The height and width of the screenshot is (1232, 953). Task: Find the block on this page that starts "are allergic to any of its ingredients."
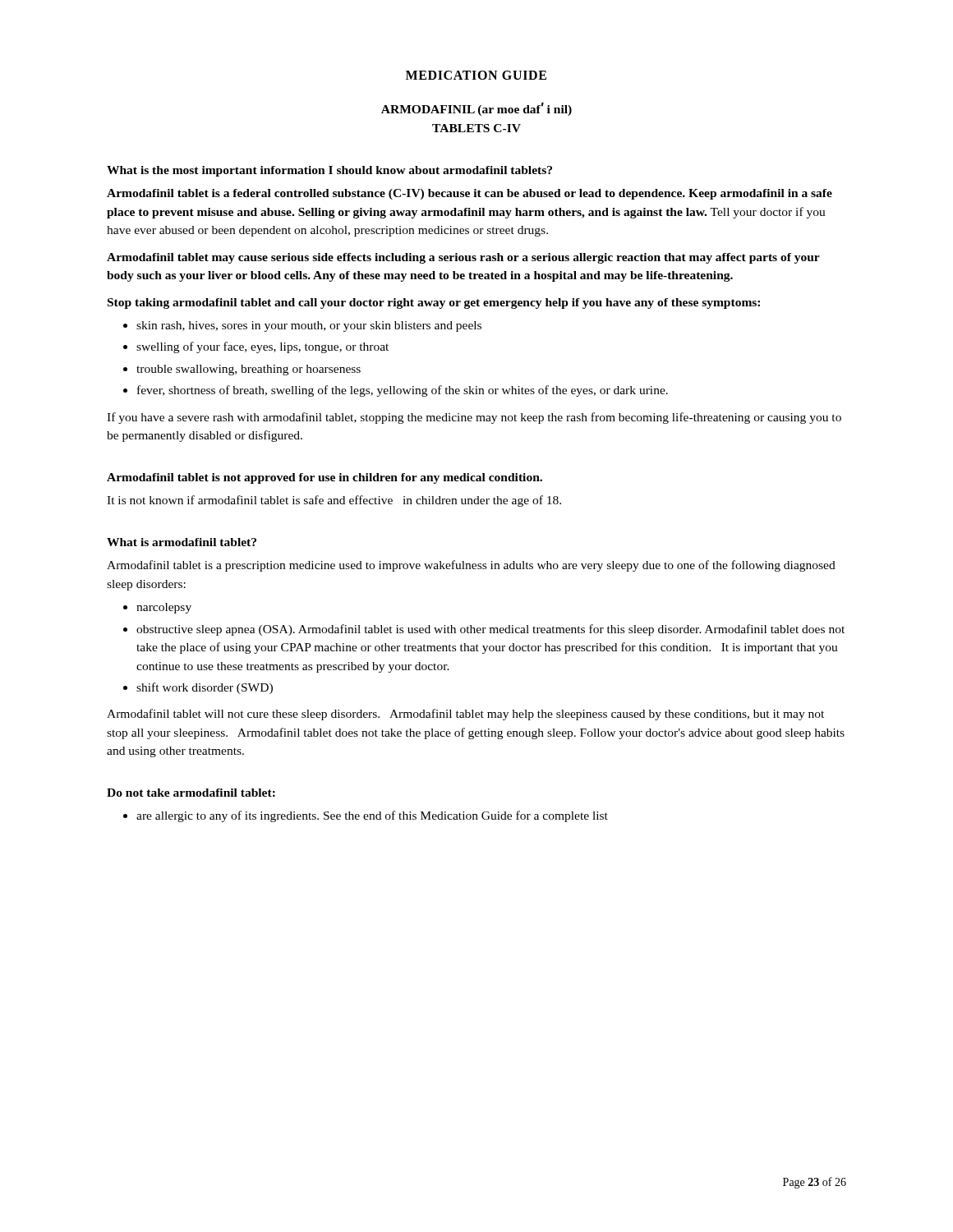tap(372, 815)
